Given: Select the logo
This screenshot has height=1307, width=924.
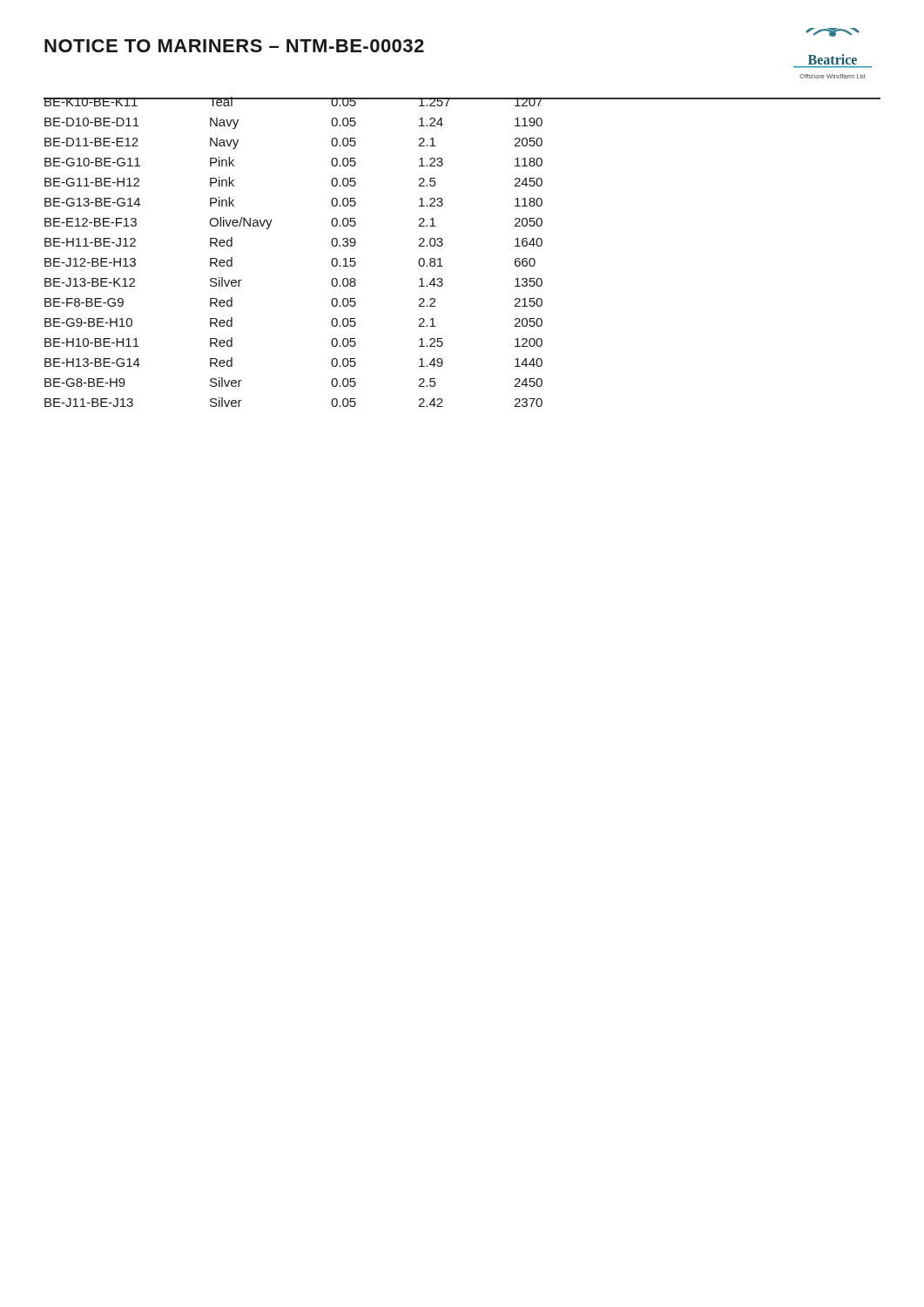Looking at the screenshot, I should coord(833,58).
